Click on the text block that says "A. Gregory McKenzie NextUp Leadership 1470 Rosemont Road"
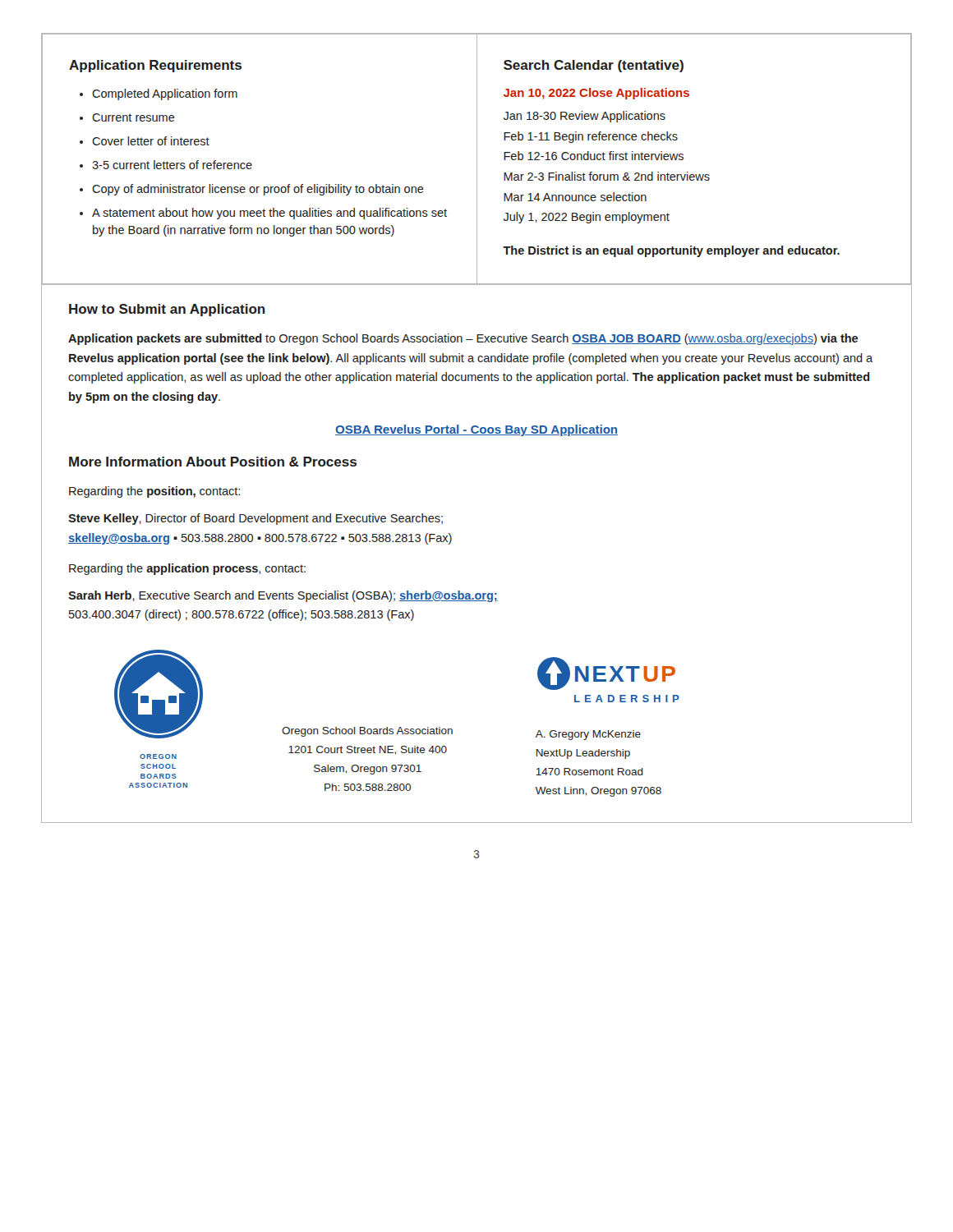This screenshot has width=953, height=1232. [598, 762]
